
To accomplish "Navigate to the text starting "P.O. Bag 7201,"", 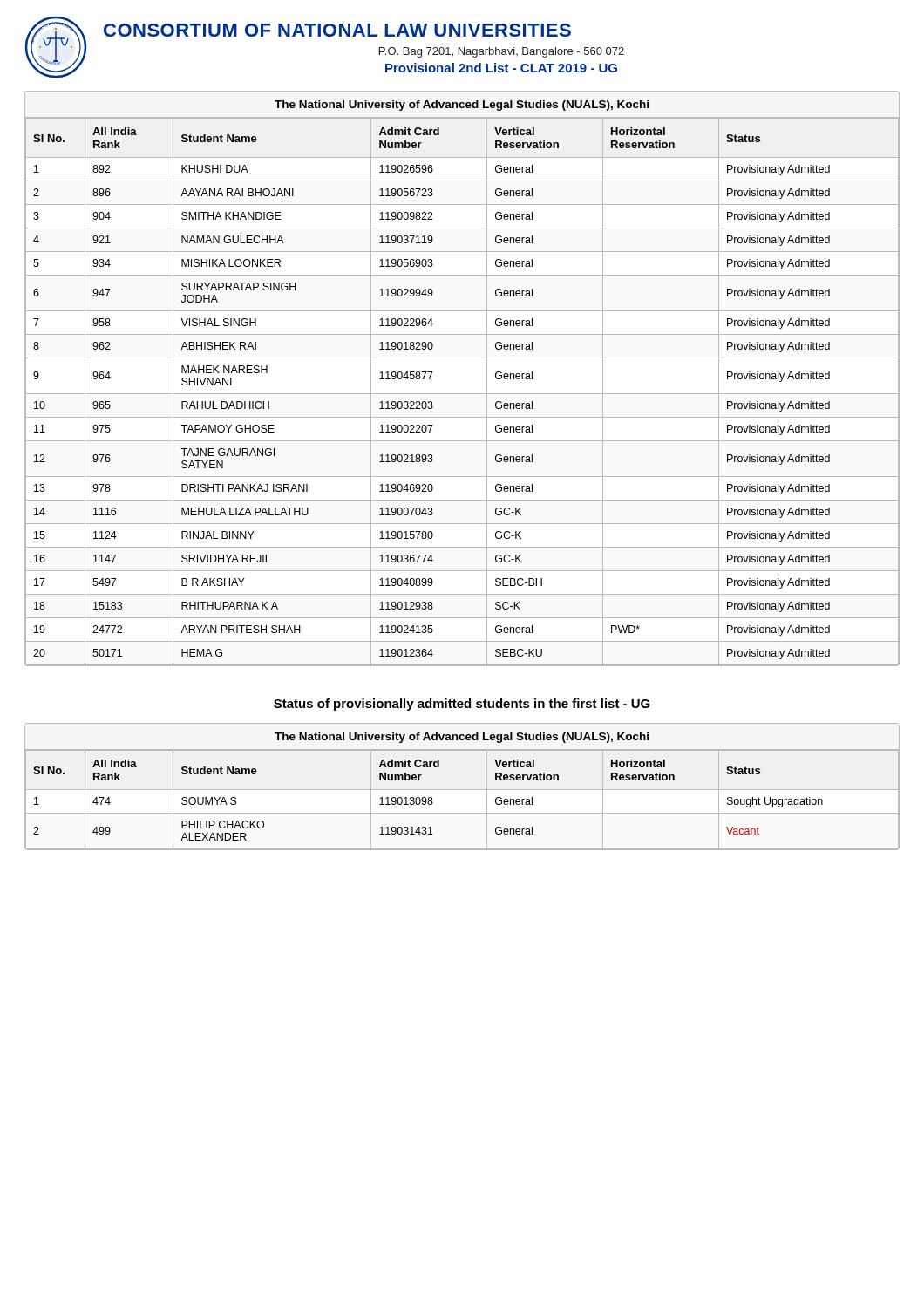I will click(x=501, y=51).
